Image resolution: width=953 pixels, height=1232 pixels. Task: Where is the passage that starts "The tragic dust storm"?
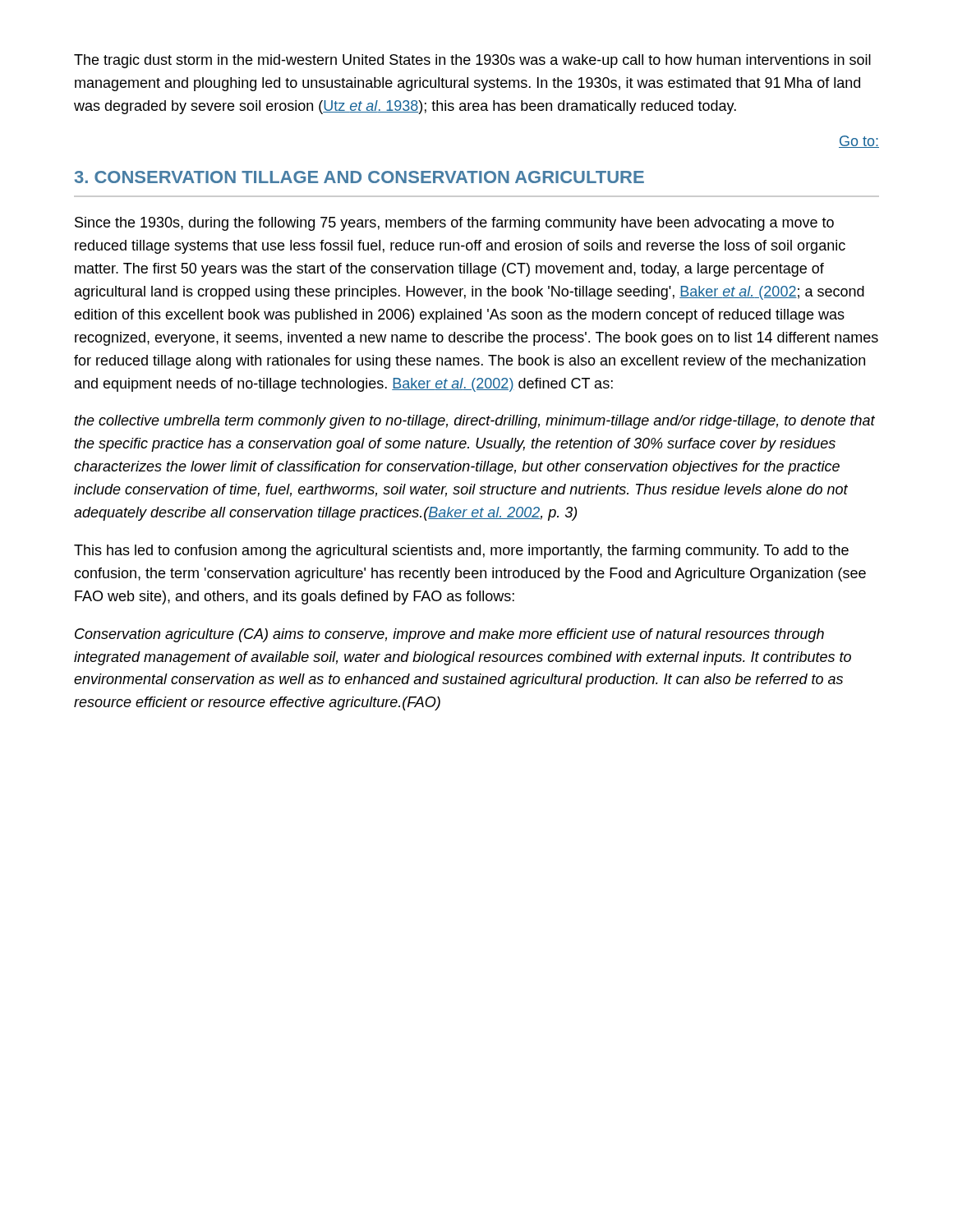473,83
